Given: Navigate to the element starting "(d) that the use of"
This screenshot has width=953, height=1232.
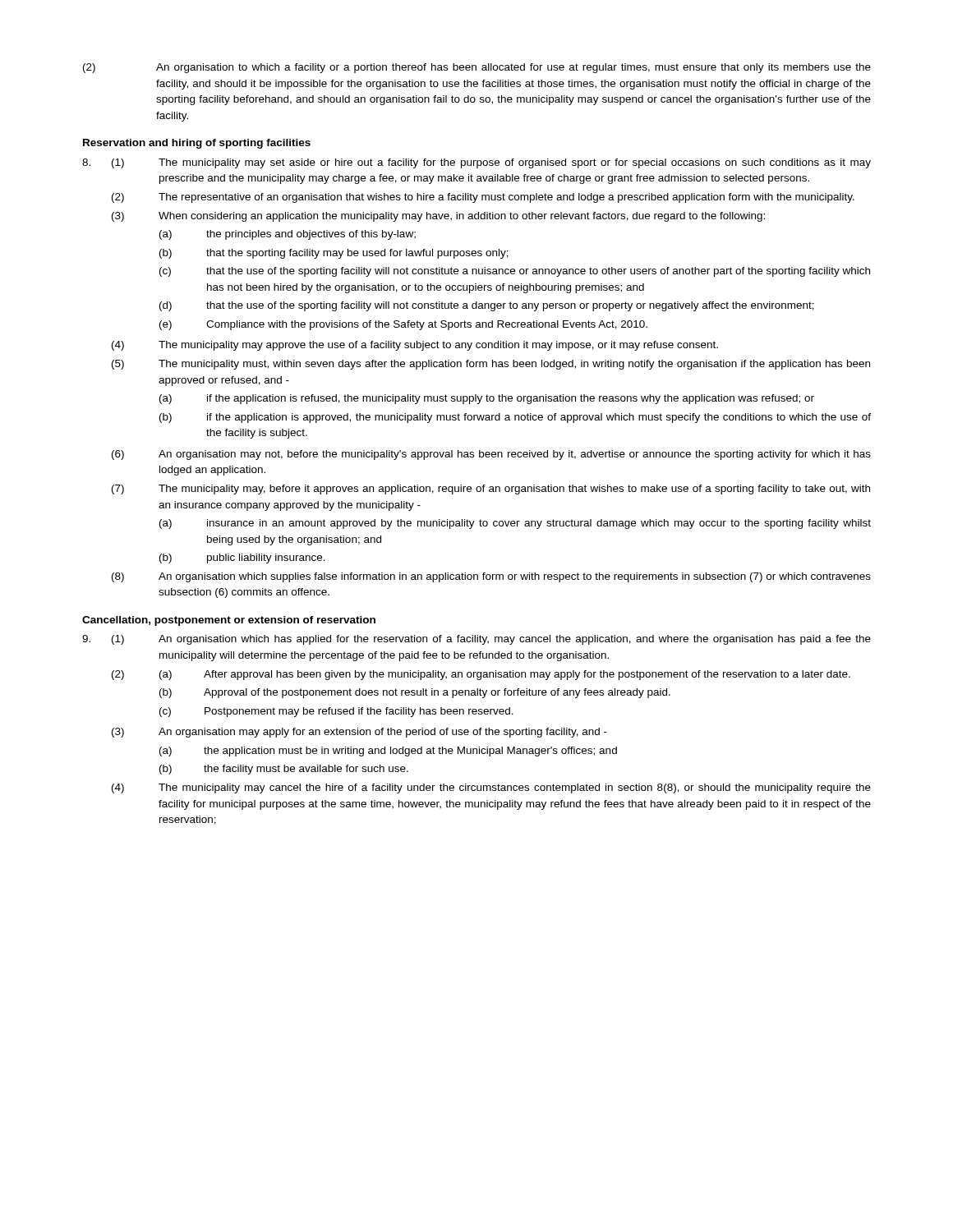Looking at the screenshot, I should click(515, 306).
